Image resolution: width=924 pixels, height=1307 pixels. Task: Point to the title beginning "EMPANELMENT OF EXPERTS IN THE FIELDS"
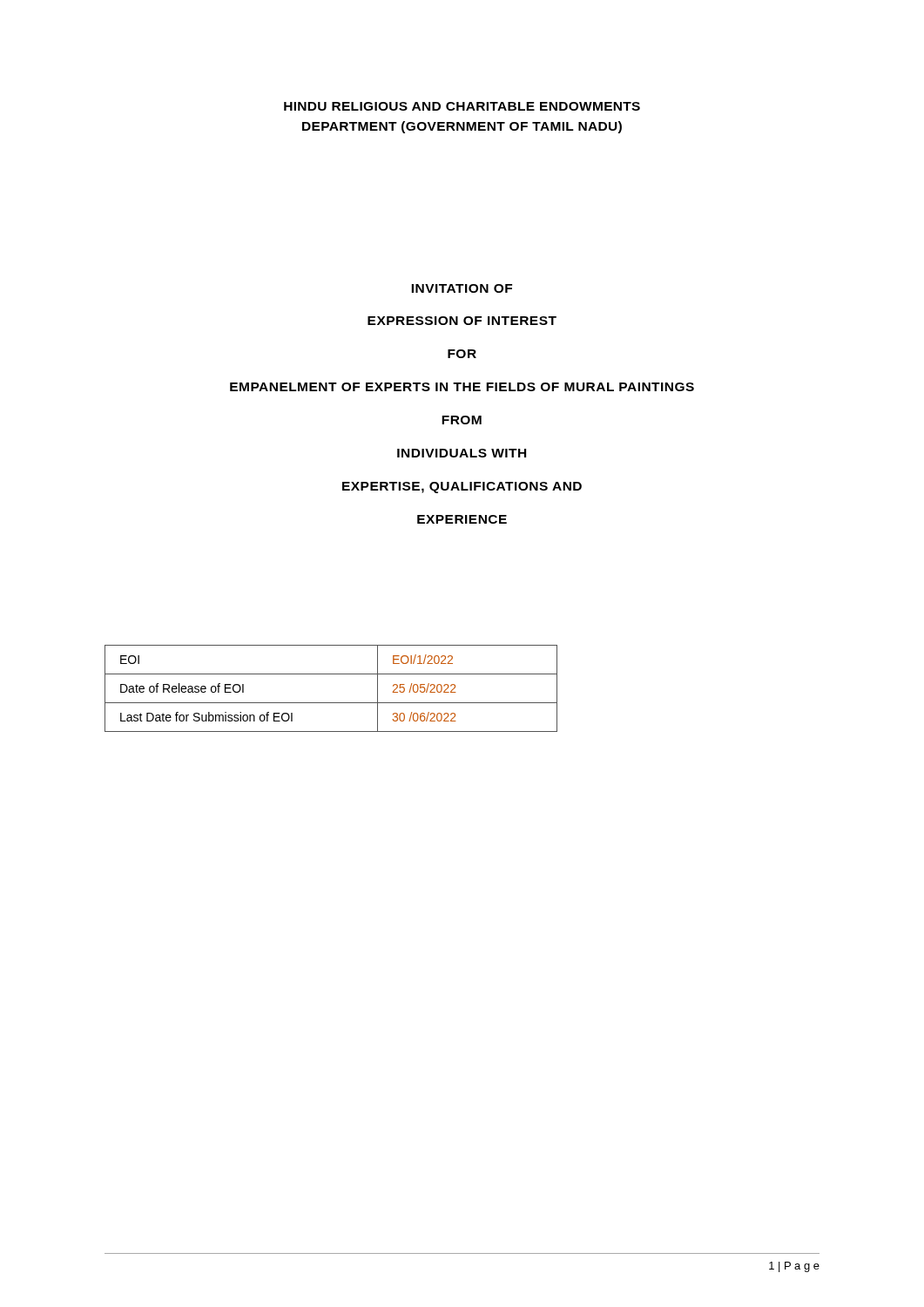tap(462, 387)
